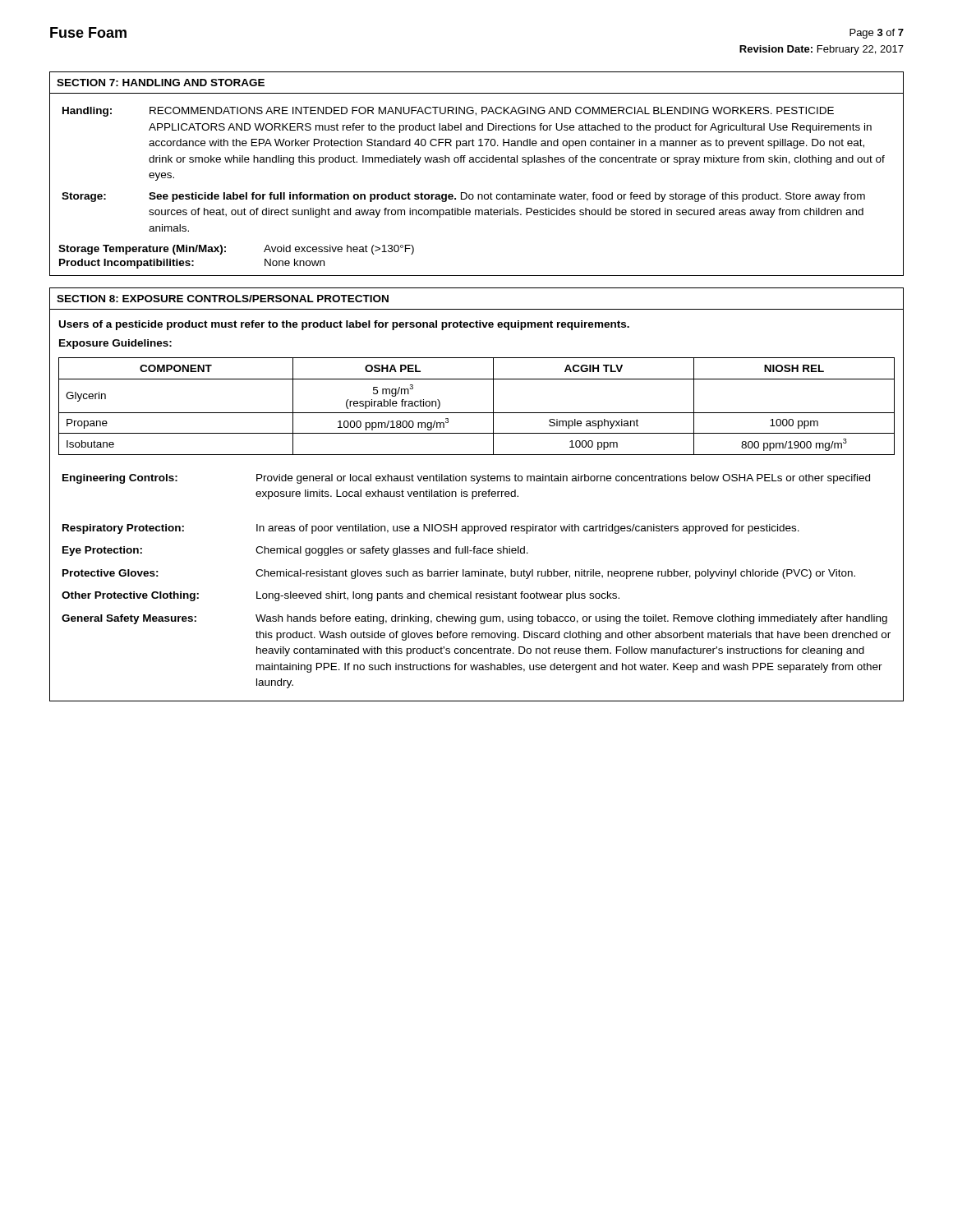Screen dimensions: 1232x953
Task: Click on the text block starting "Handling: RECOMMENDATIONS ARE INTENDED FOR MANUFACTURING, PACKAGING AND"
Action: [x=476, y=143]
